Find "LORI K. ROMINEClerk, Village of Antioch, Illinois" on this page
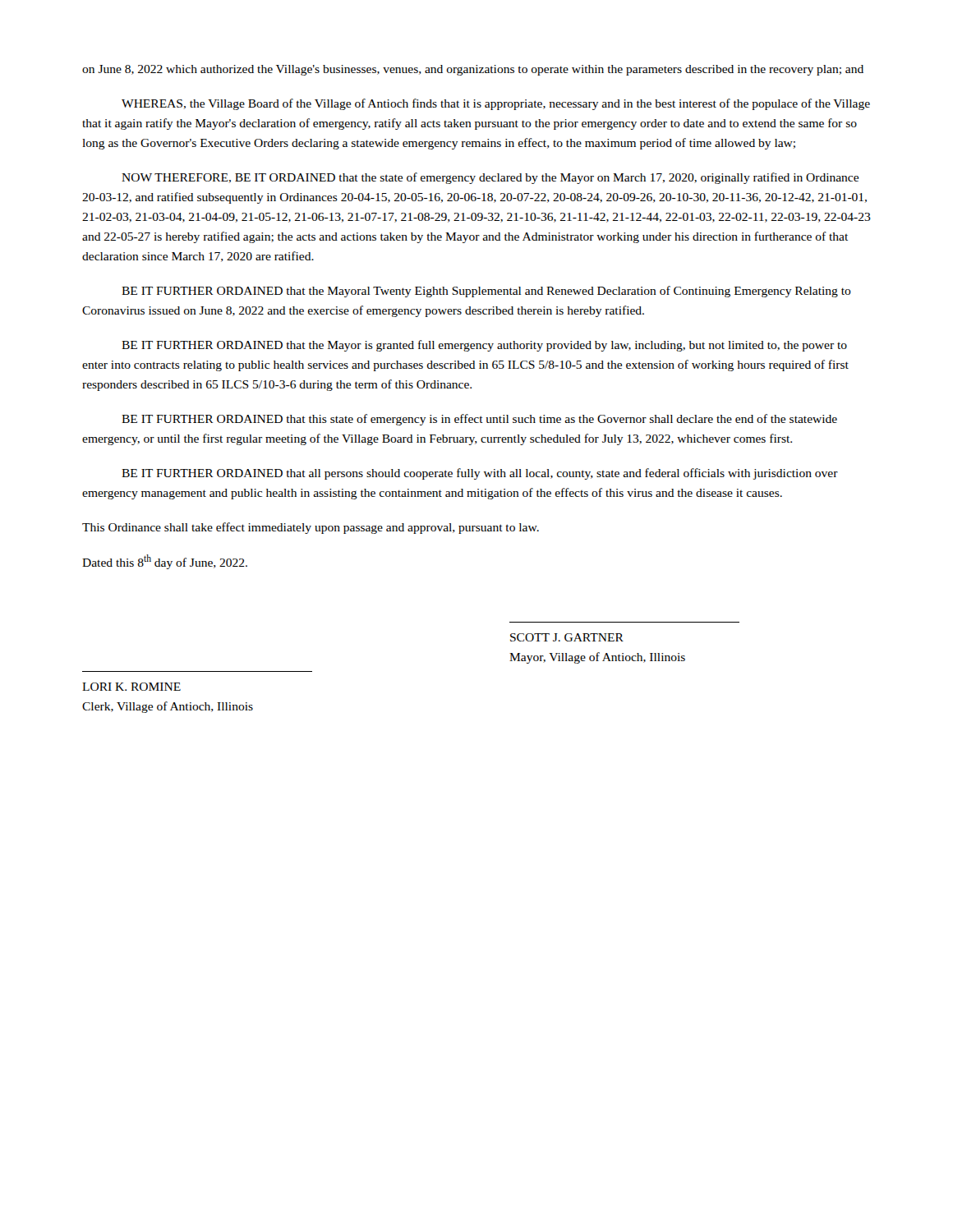Viewport: 953px width, 1232px height. (x=168, y=696)
